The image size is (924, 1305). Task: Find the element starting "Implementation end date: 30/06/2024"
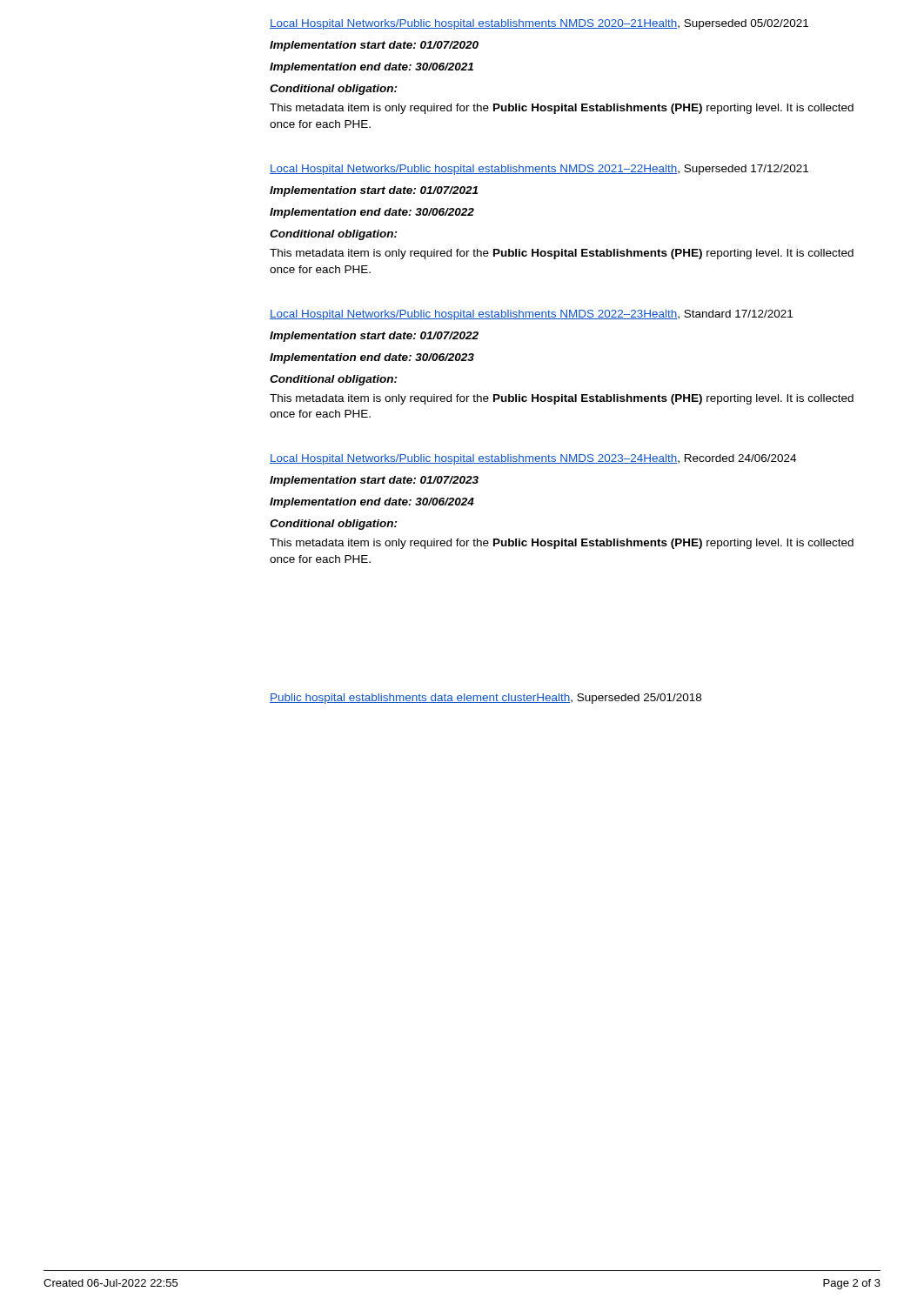click(372, 503)
